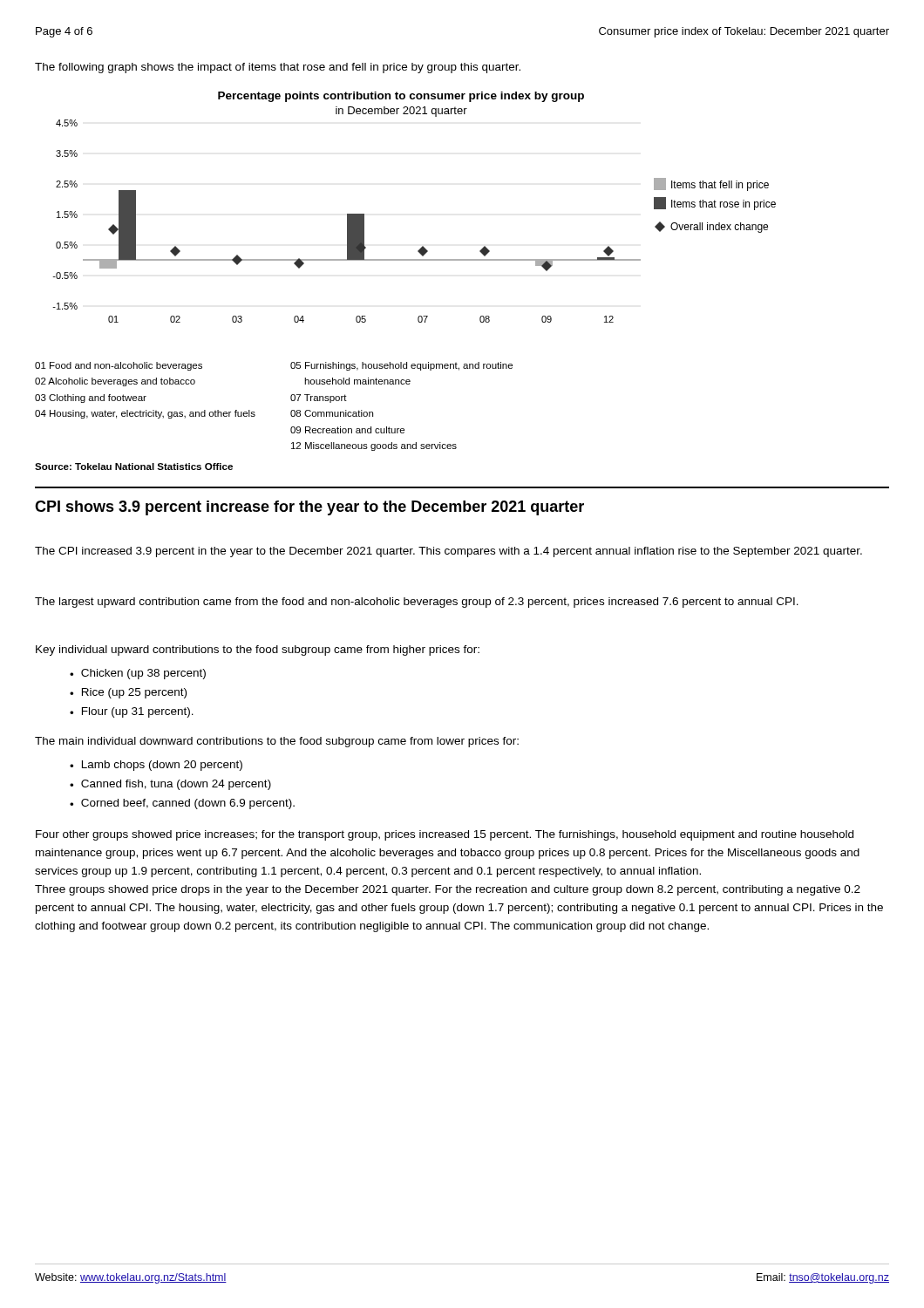Find the text block with the text "Key individual upward"
924x1308 pixels.
(x=258, y=649)
